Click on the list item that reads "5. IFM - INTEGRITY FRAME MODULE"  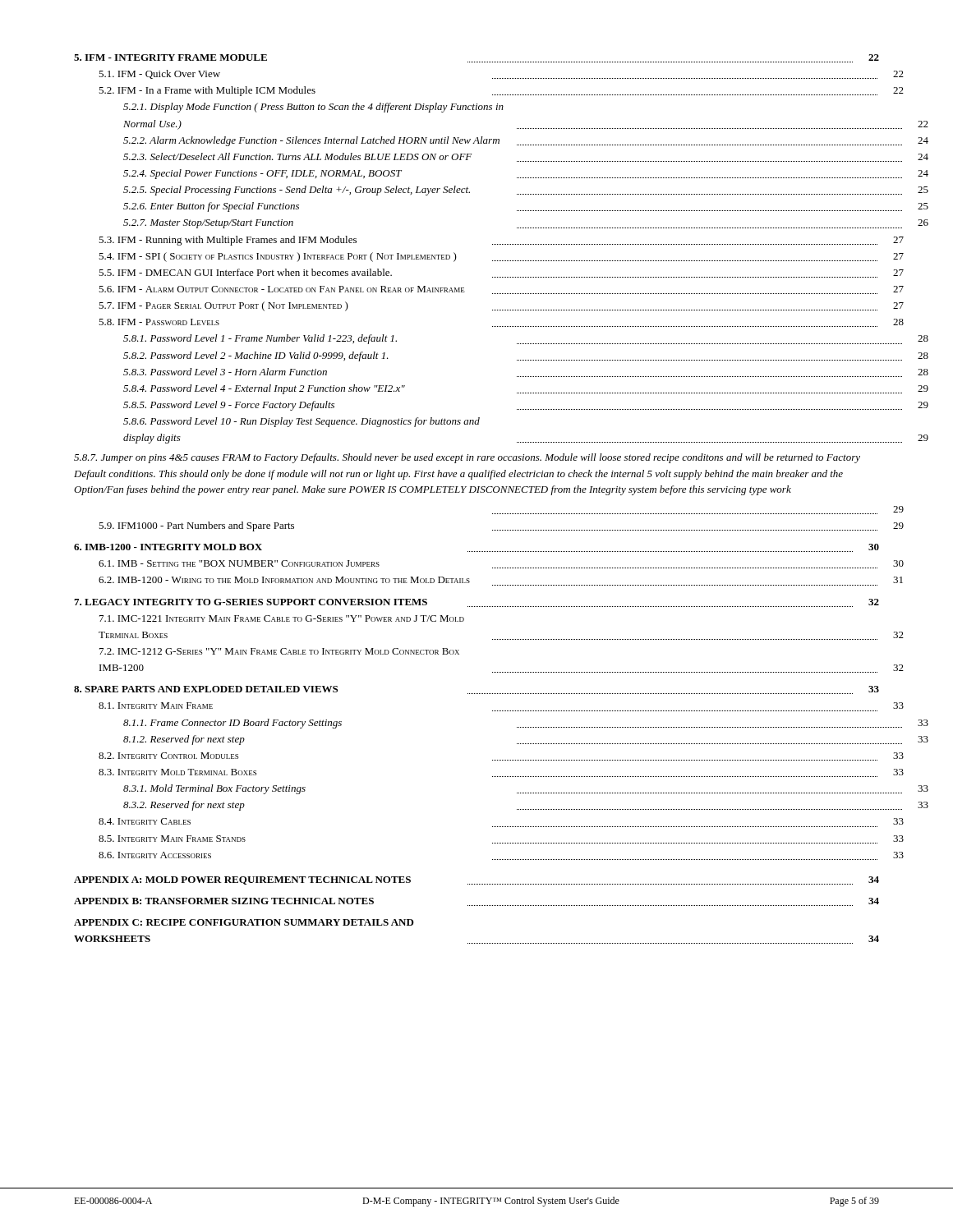[x=476, y=58]
